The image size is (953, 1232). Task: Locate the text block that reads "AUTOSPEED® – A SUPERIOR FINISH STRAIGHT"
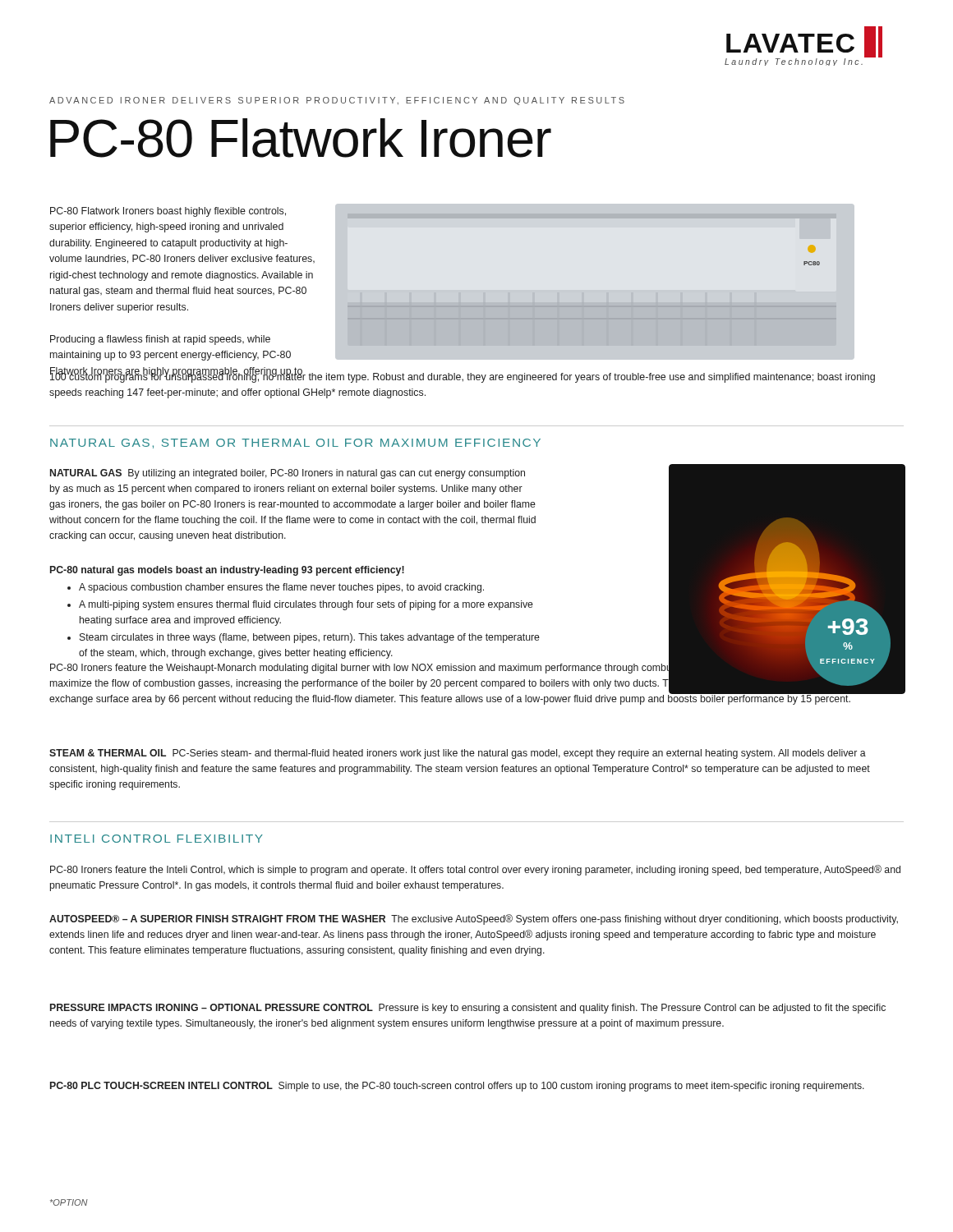point(474,935)
